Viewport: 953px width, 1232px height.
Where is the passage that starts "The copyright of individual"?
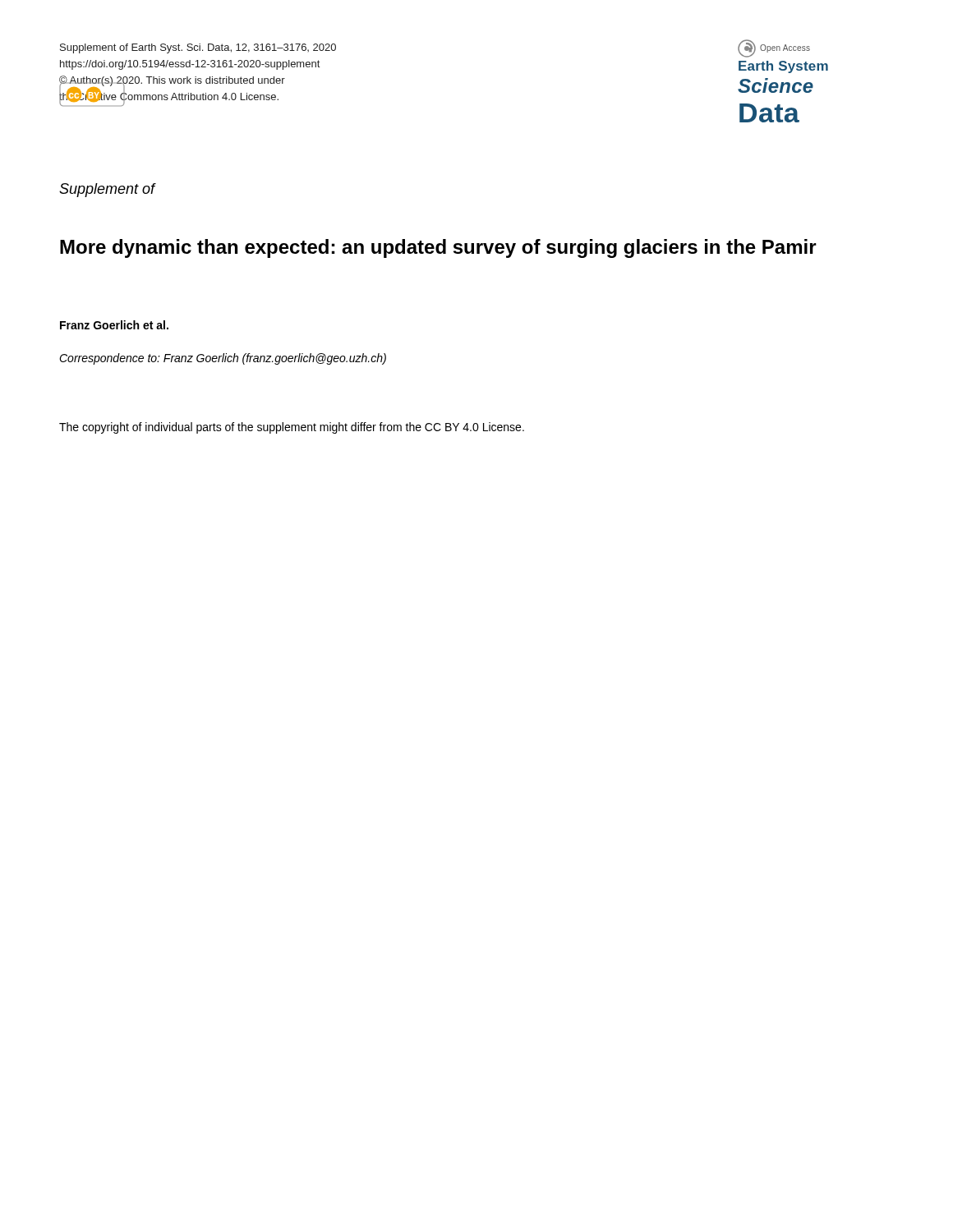point(292,427)
